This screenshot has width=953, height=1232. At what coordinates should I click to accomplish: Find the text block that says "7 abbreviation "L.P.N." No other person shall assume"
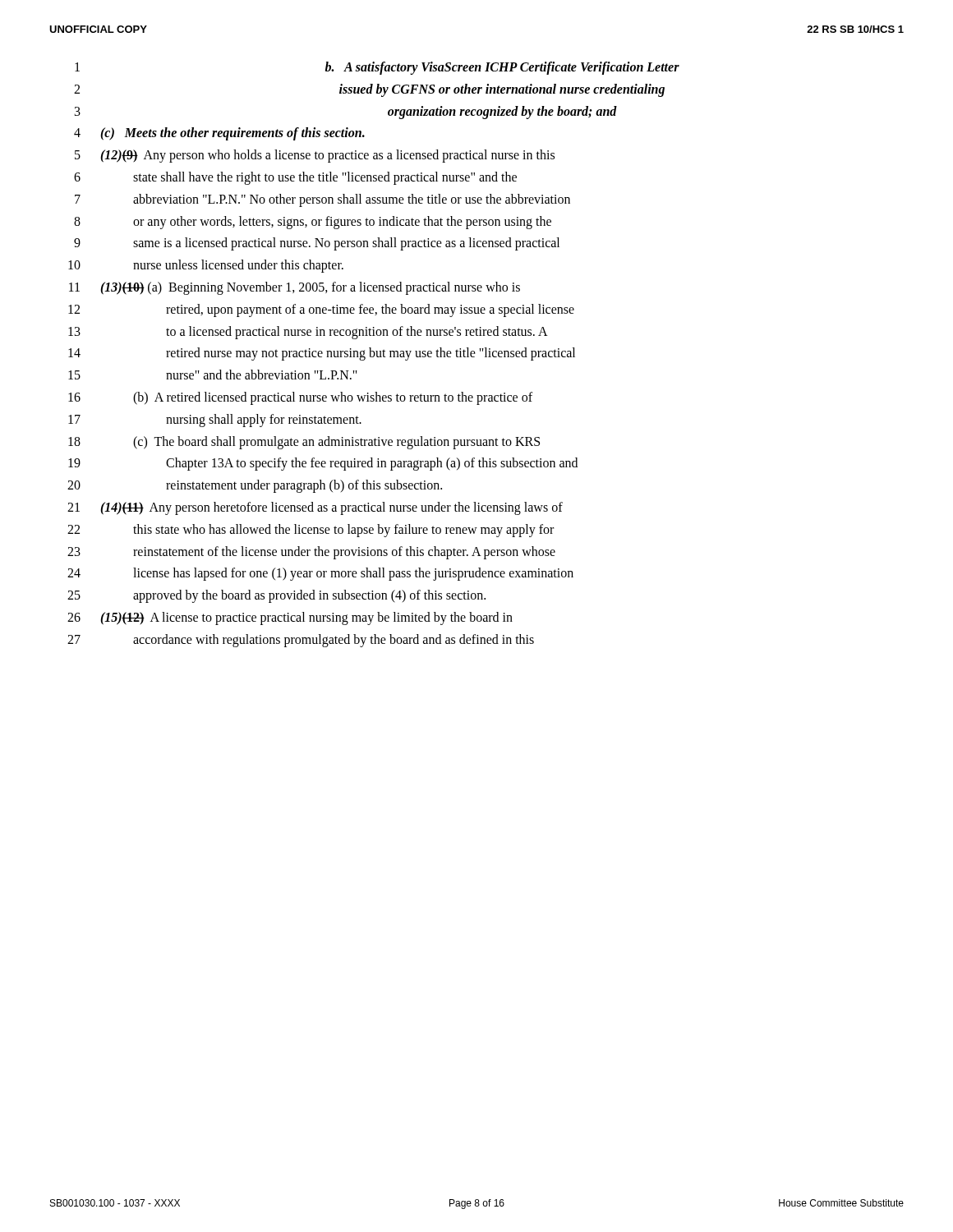tap(476, 200)
